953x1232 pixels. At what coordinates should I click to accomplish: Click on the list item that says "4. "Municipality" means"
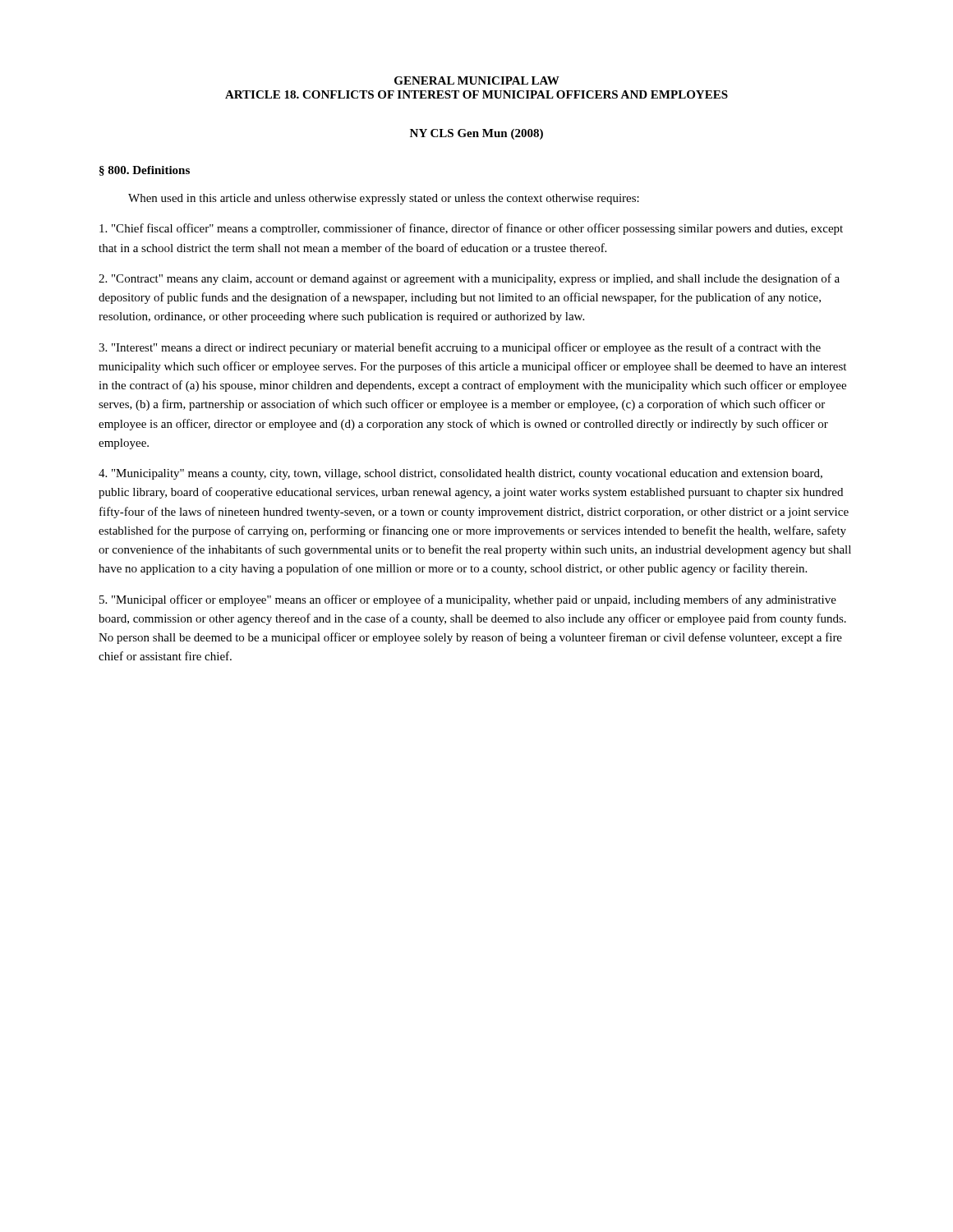click(475, 521)
